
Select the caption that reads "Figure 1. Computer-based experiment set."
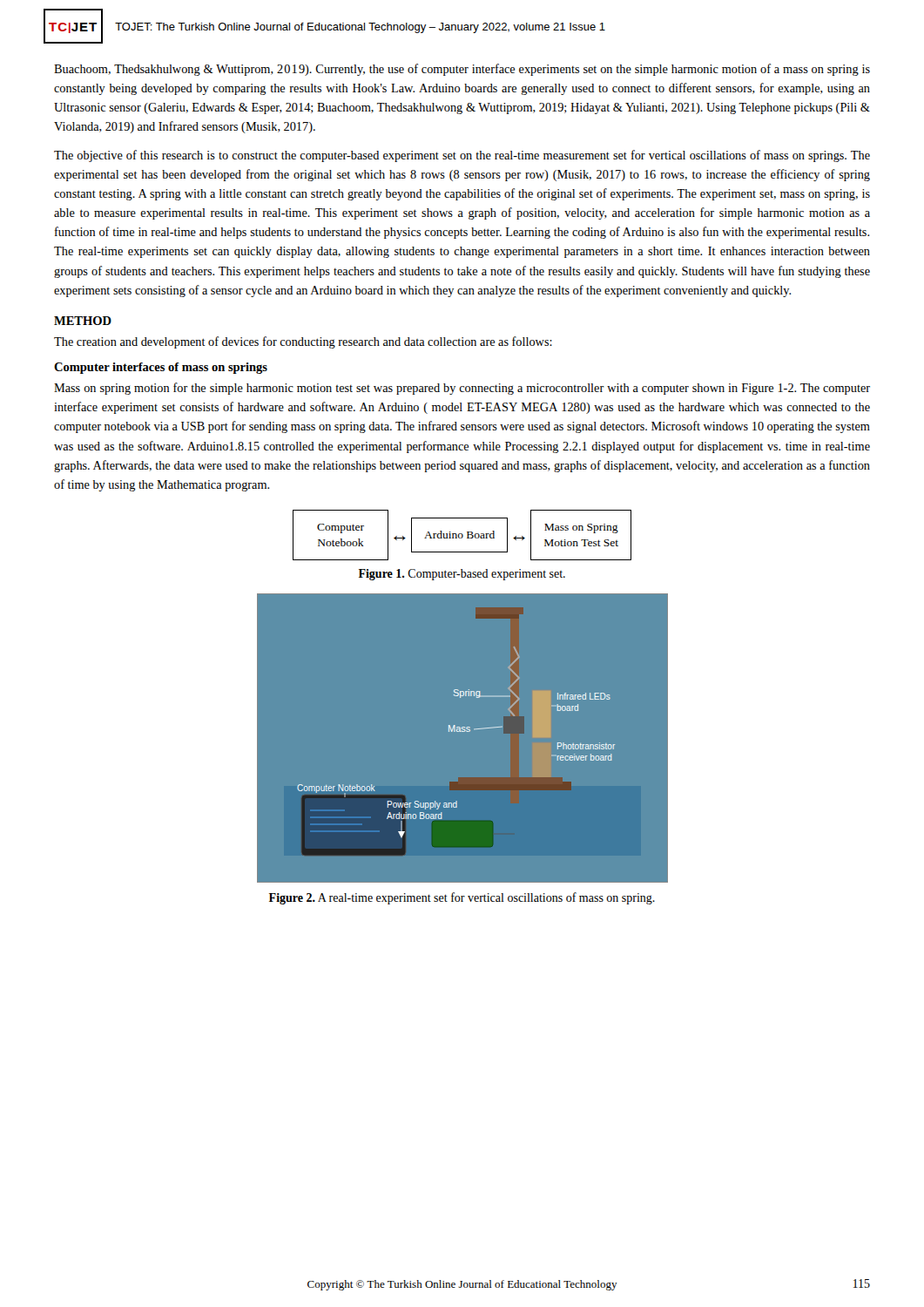(x=462, y=574)
